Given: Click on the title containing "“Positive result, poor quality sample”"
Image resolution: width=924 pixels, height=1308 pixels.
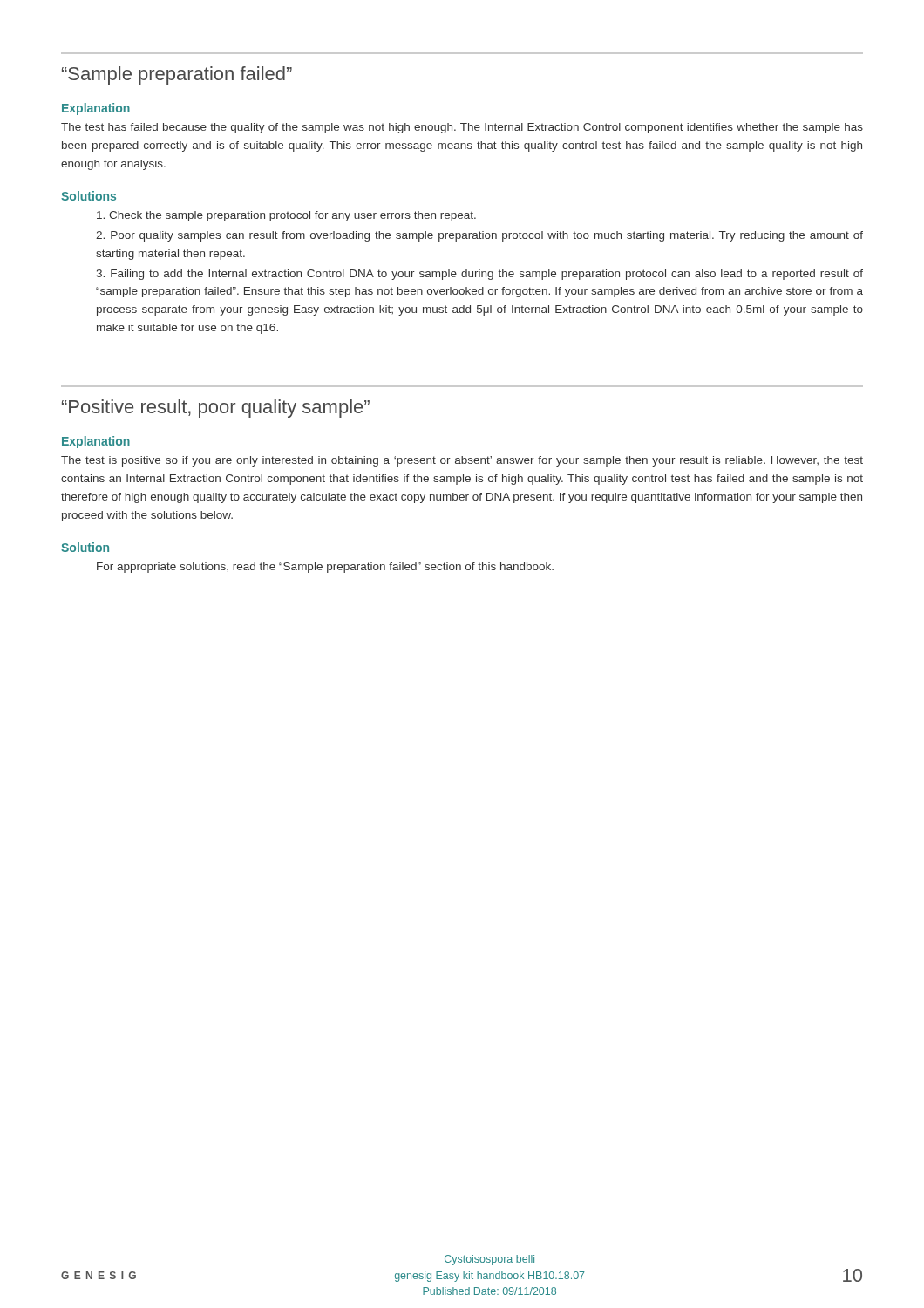Looking at the screenshot, I should pyautogui.click(x=216, y=407).
